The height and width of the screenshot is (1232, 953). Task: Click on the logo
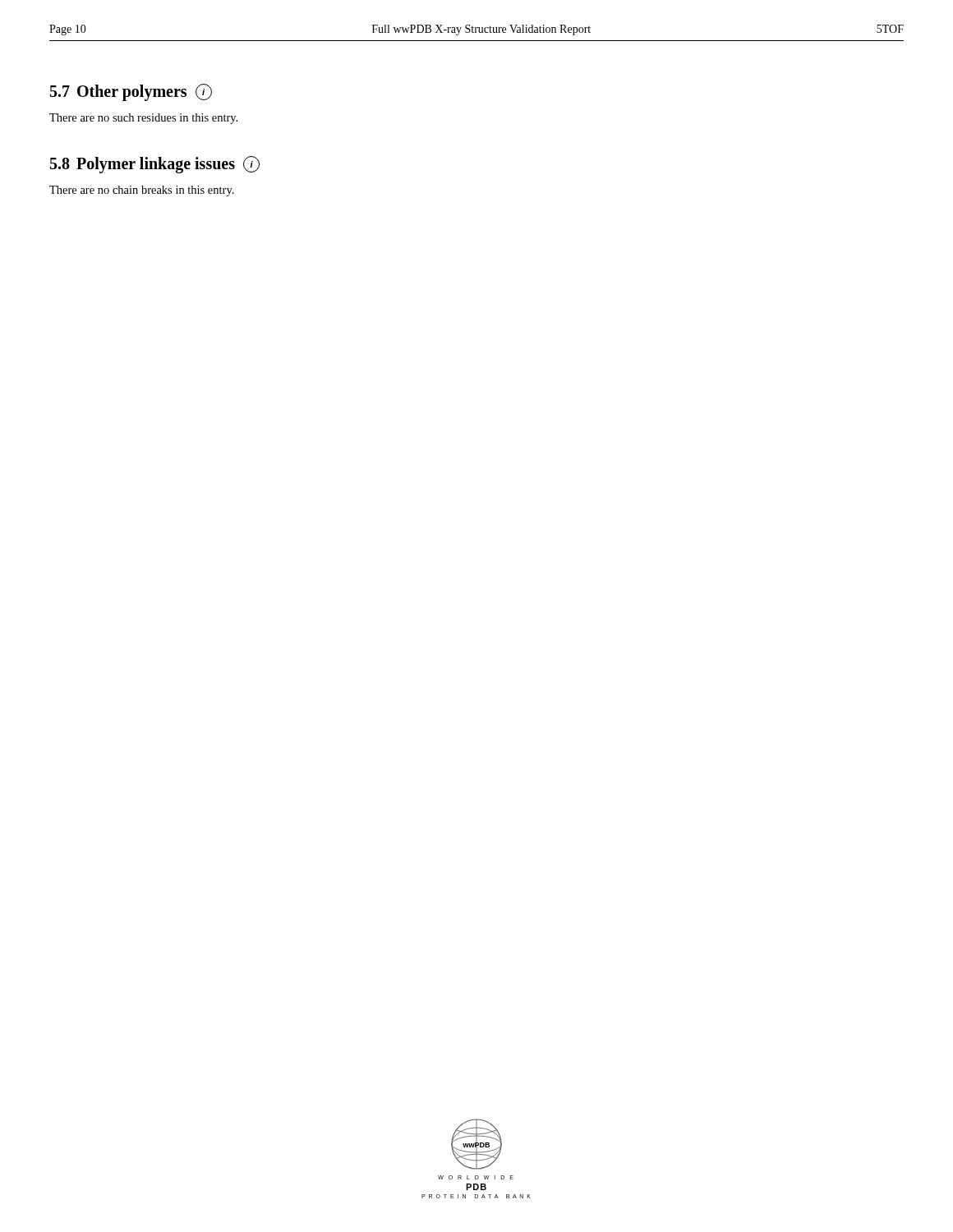pos(476,1157)
